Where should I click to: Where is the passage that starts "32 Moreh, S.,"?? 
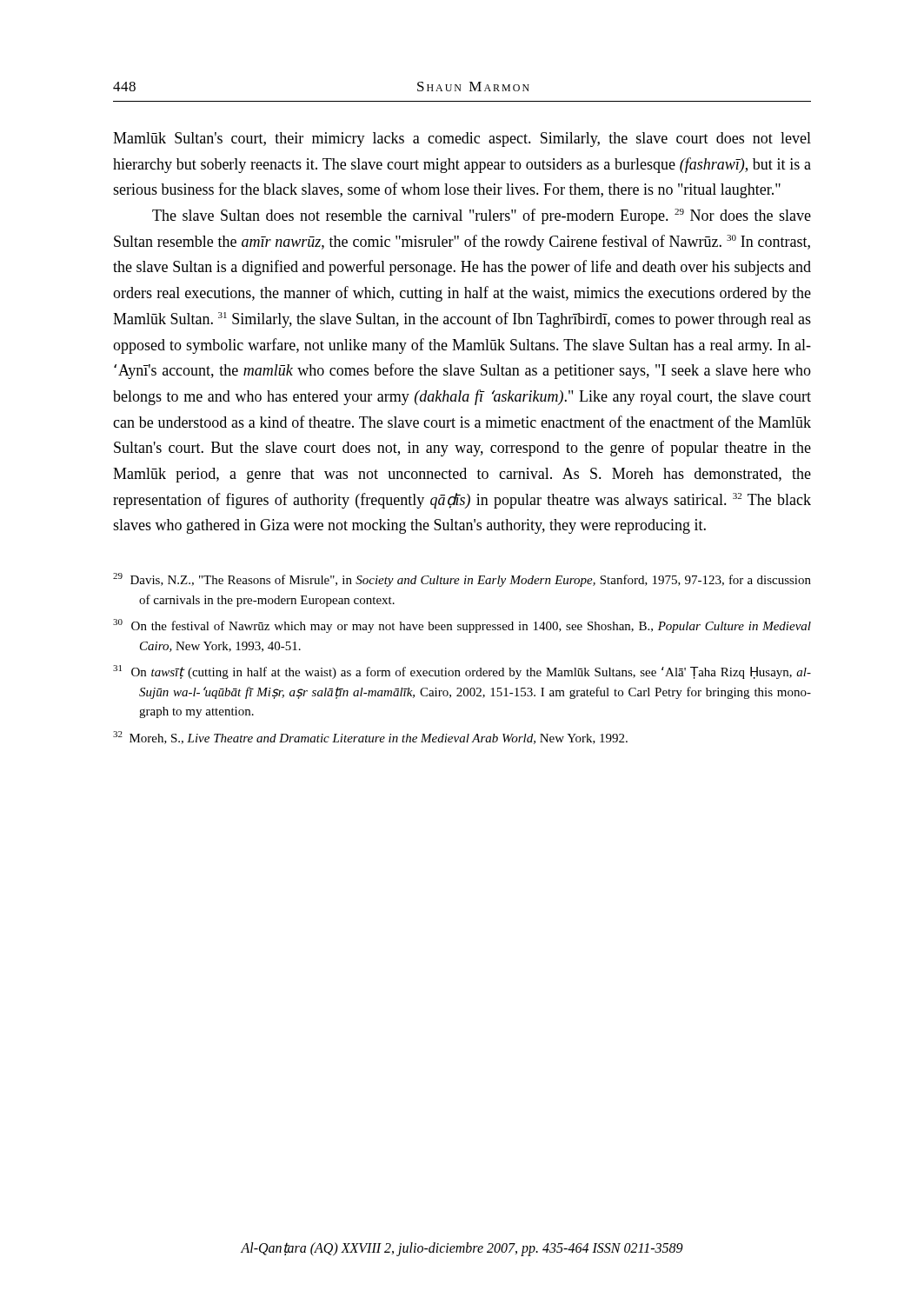coord(371,736)
